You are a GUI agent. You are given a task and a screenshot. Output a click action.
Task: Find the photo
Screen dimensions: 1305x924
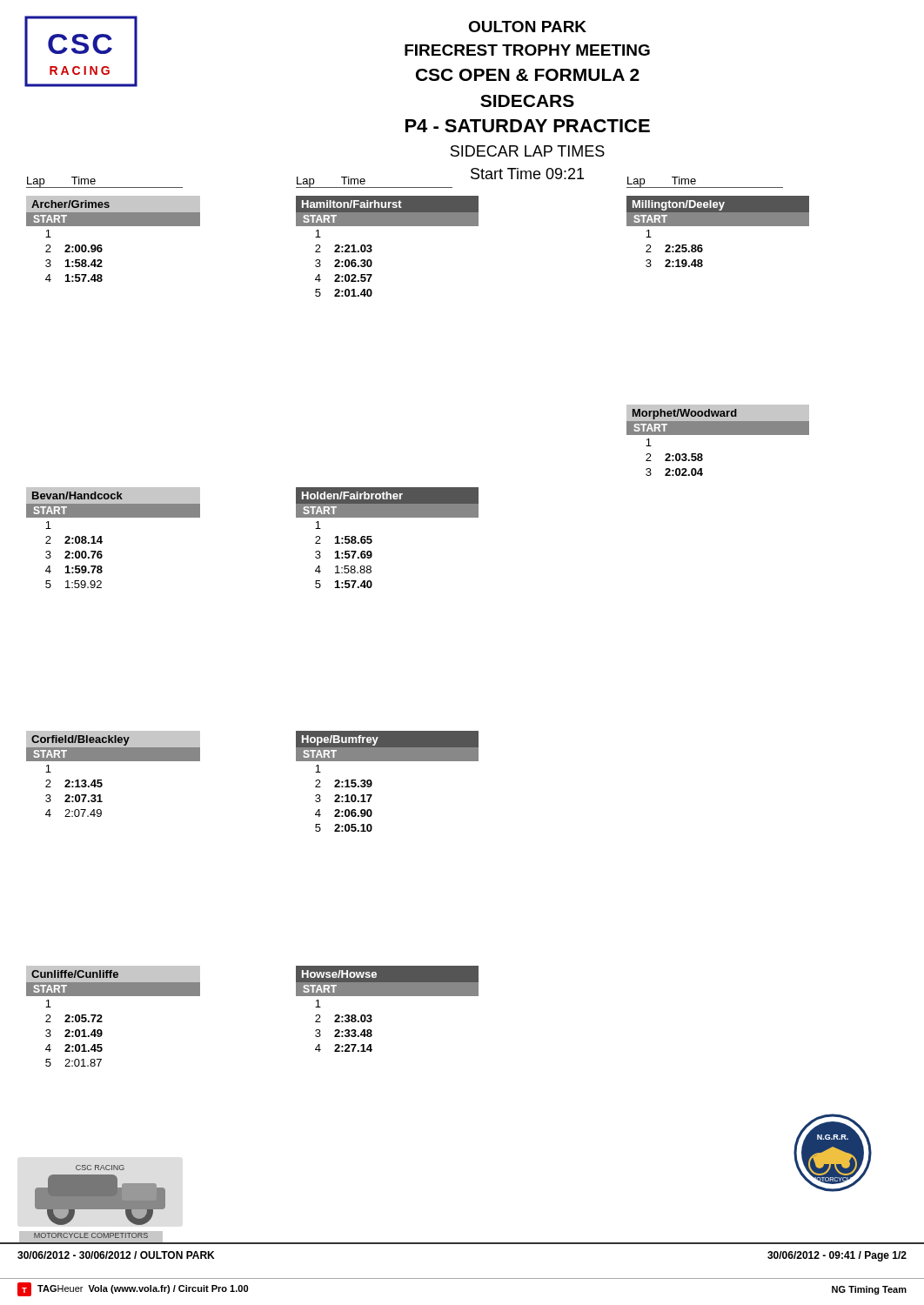pos(100,1192)
